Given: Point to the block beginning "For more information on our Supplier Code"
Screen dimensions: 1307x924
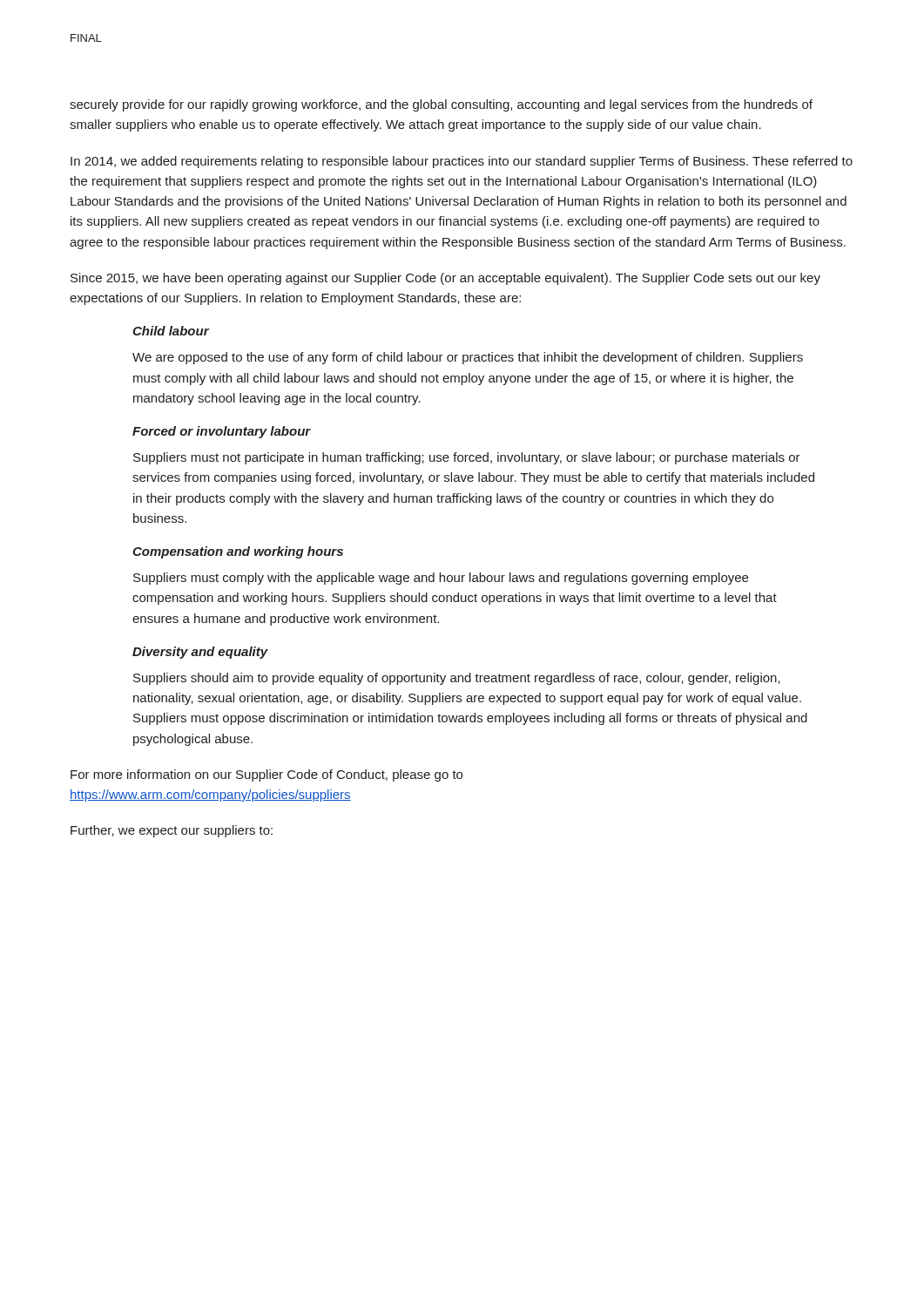Looking at the screenshot, I should point(266,784).
